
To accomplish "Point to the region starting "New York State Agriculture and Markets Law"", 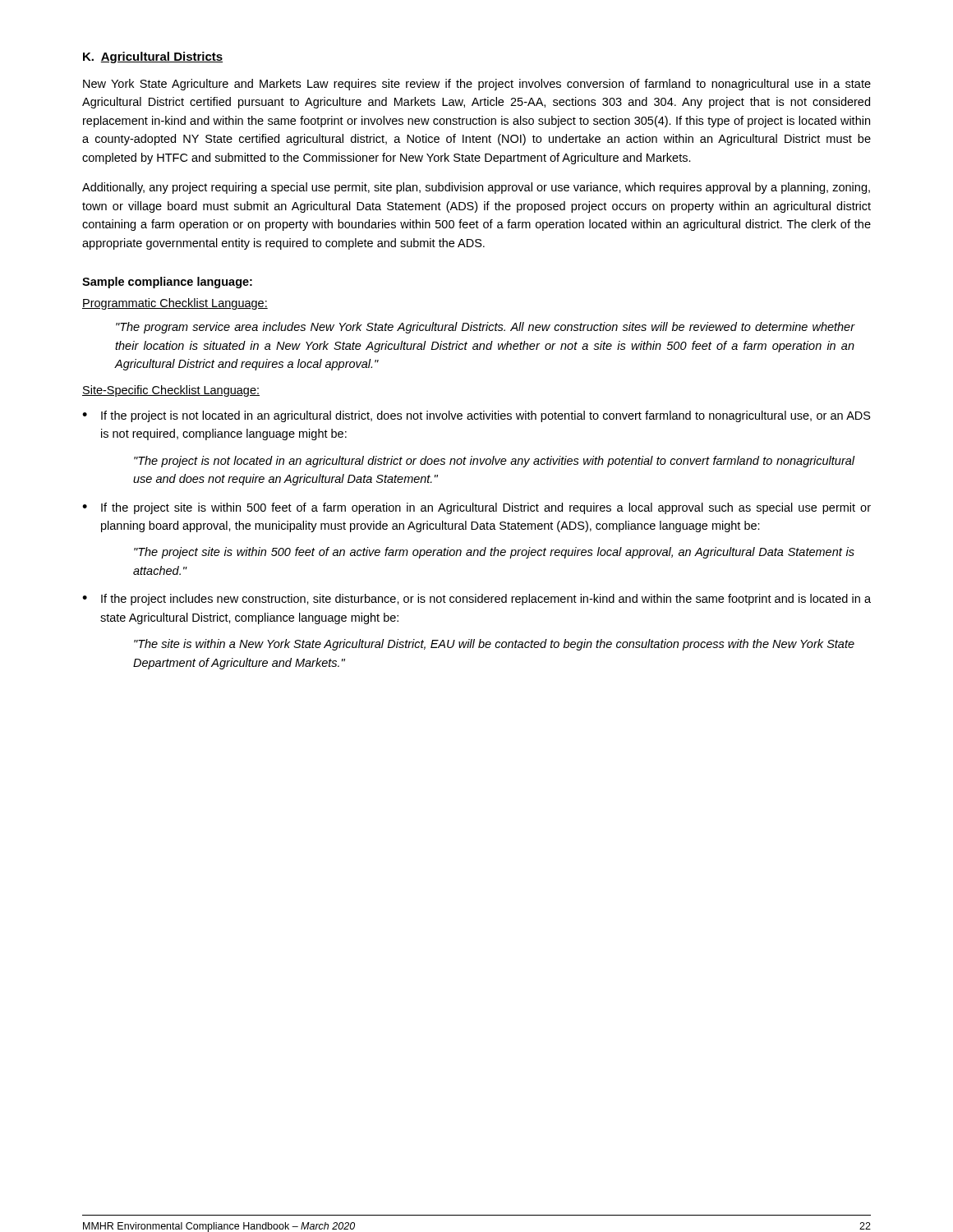I will pos(476,121).
